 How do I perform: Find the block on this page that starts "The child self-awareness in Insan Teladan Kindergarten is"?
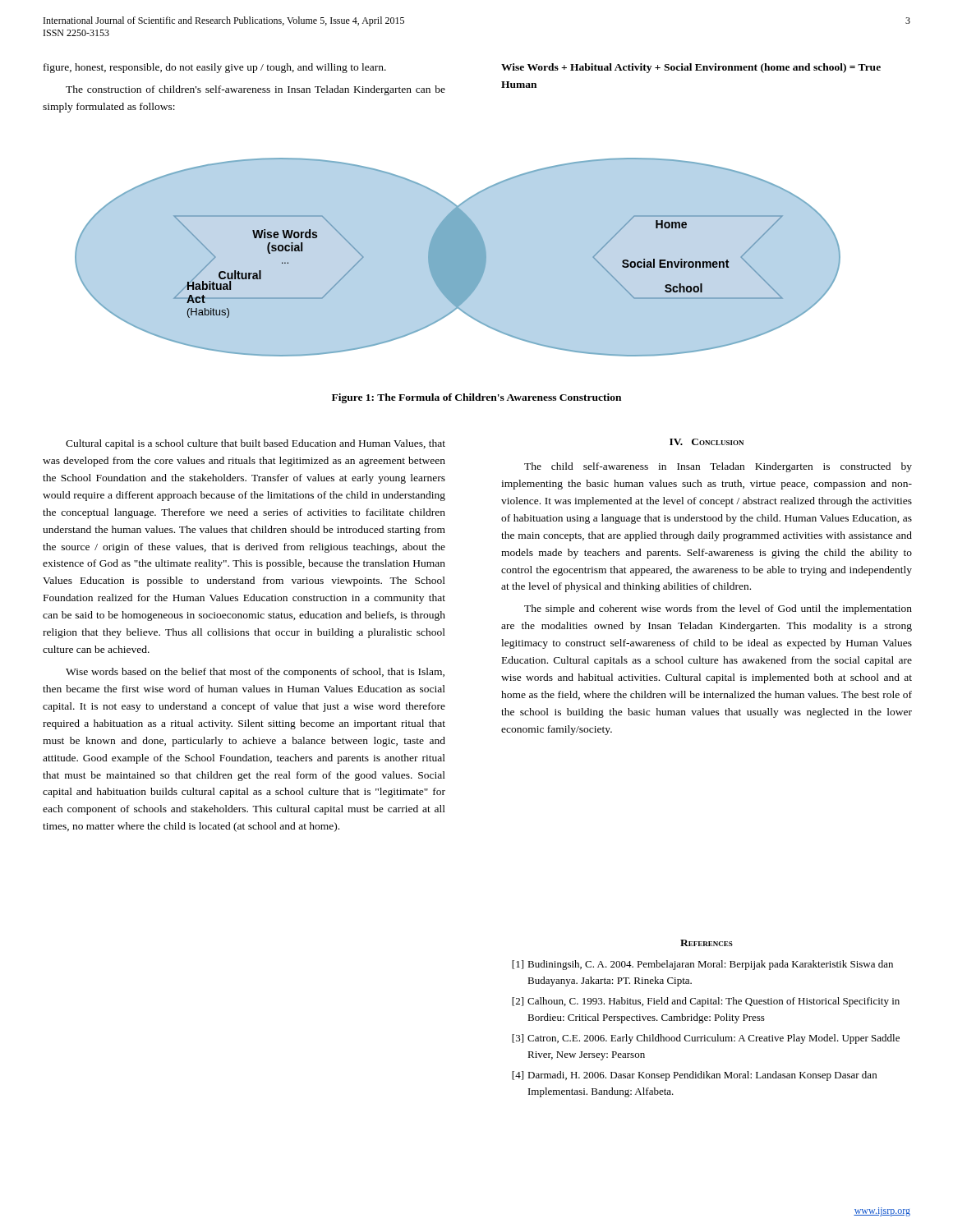[707, 598]
